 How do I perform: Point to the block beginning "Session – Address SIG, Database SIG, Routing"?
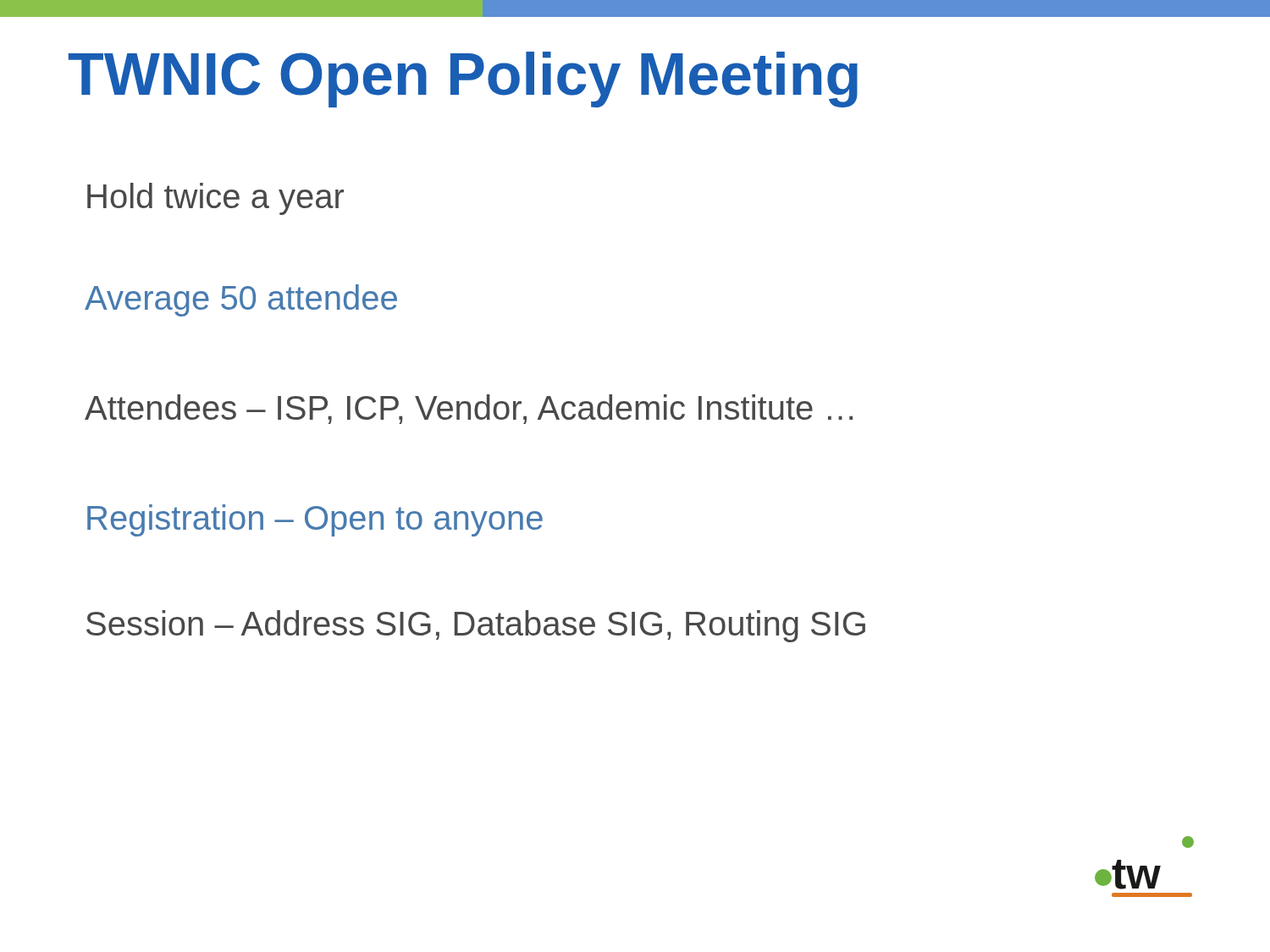coord(476,624)
